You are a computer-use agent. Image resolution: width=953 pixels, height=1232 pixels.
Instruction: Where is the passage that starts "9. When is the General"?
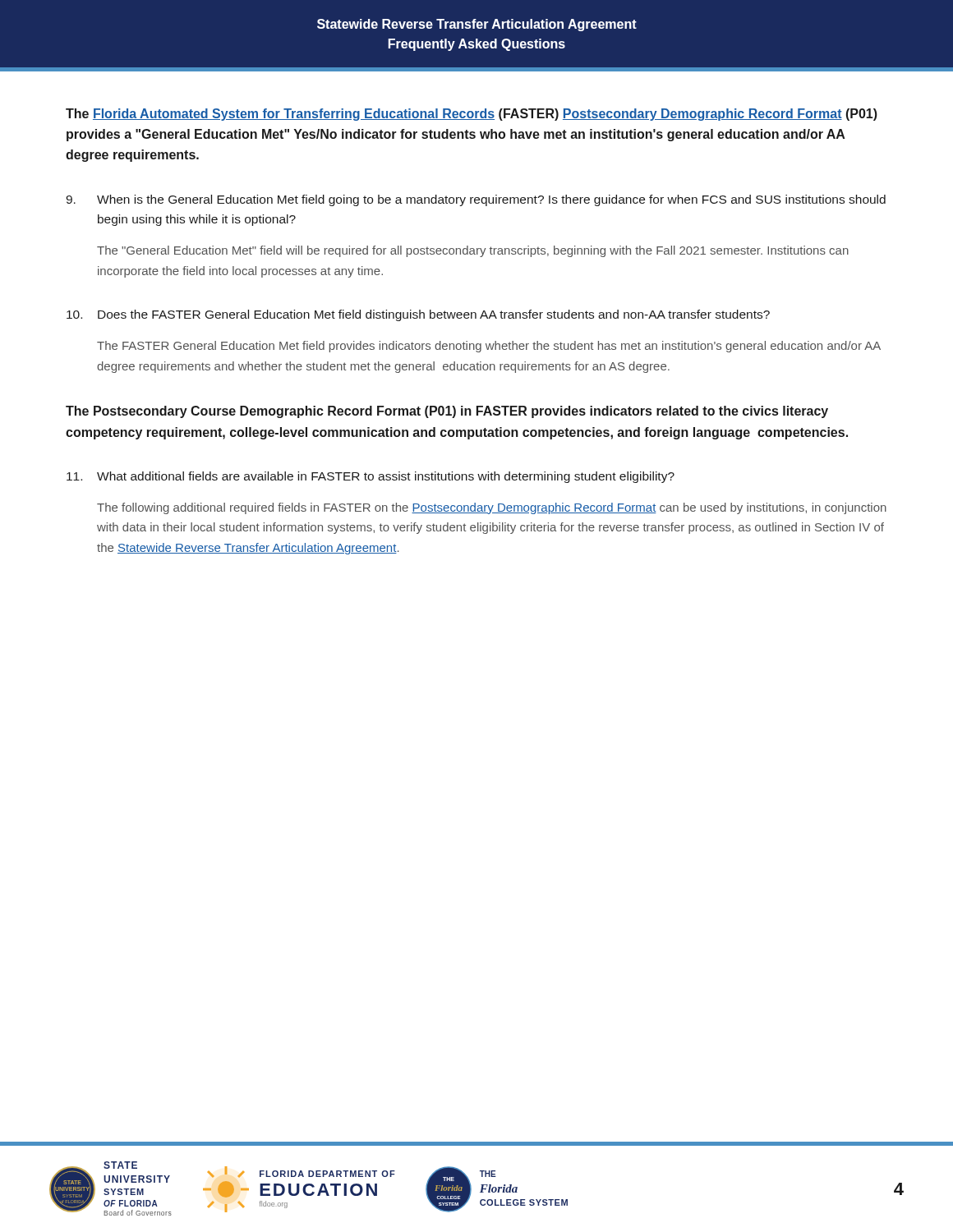(476, 210)
